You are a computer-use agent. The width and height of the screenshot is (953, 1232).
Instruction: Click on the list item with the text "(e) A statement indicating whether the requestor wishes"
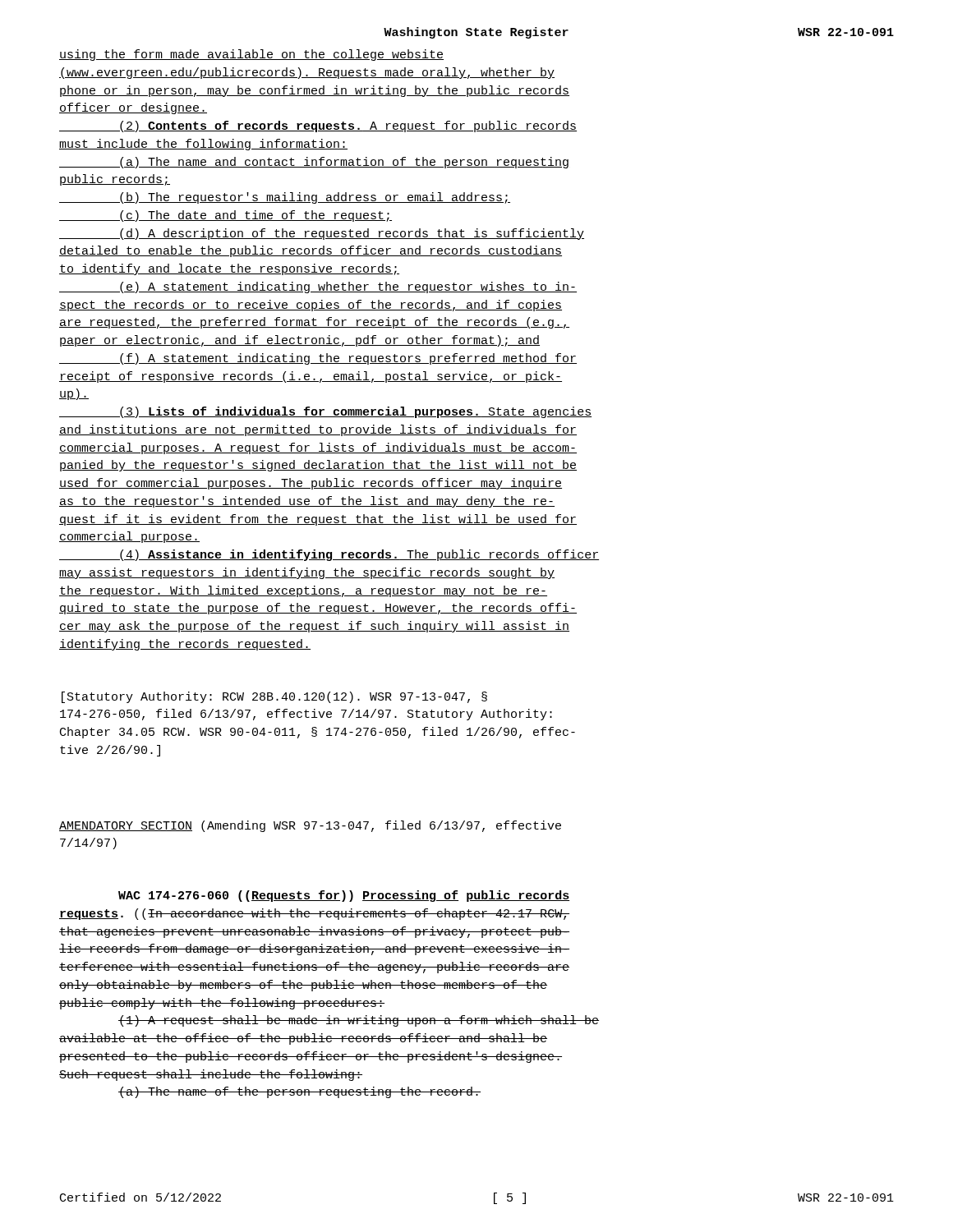pyautogui.click(x=318, y=314)
